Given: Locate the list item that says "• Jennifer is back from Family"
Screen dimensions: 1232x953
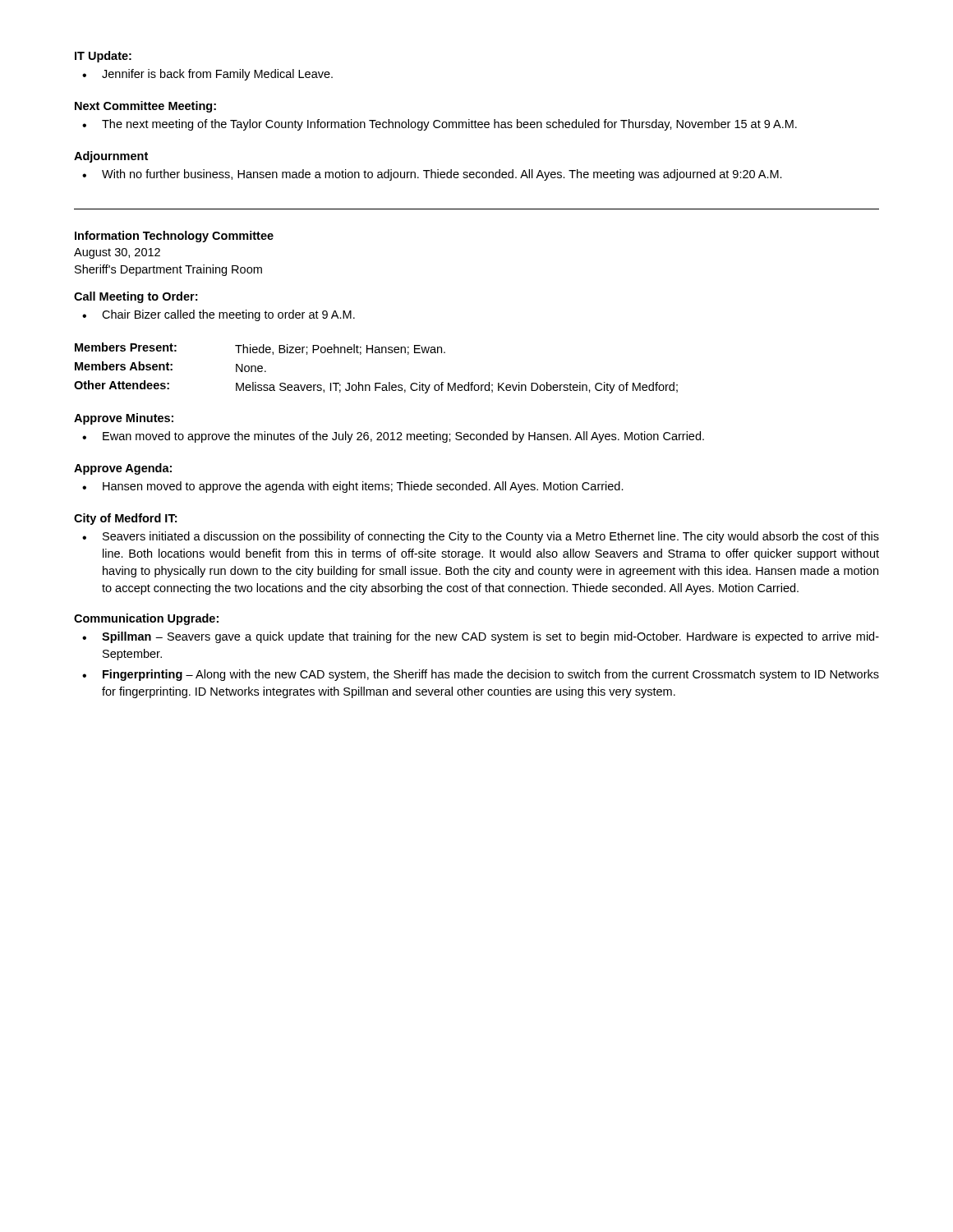Looking at the screenshot, I should coord(207,75).
